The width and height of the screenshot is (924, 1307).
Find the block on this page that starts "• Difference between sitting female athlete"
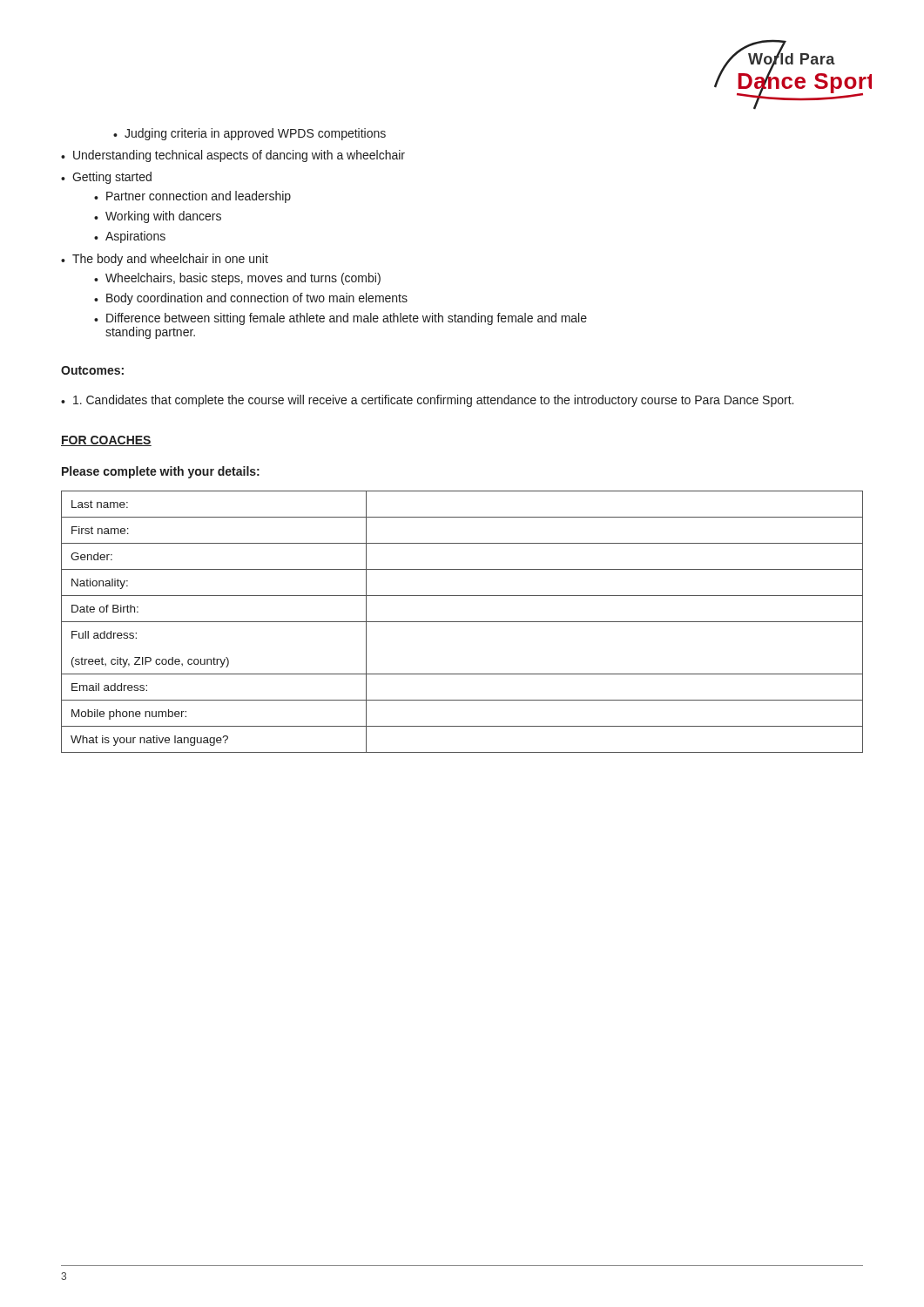pos(340,325)
